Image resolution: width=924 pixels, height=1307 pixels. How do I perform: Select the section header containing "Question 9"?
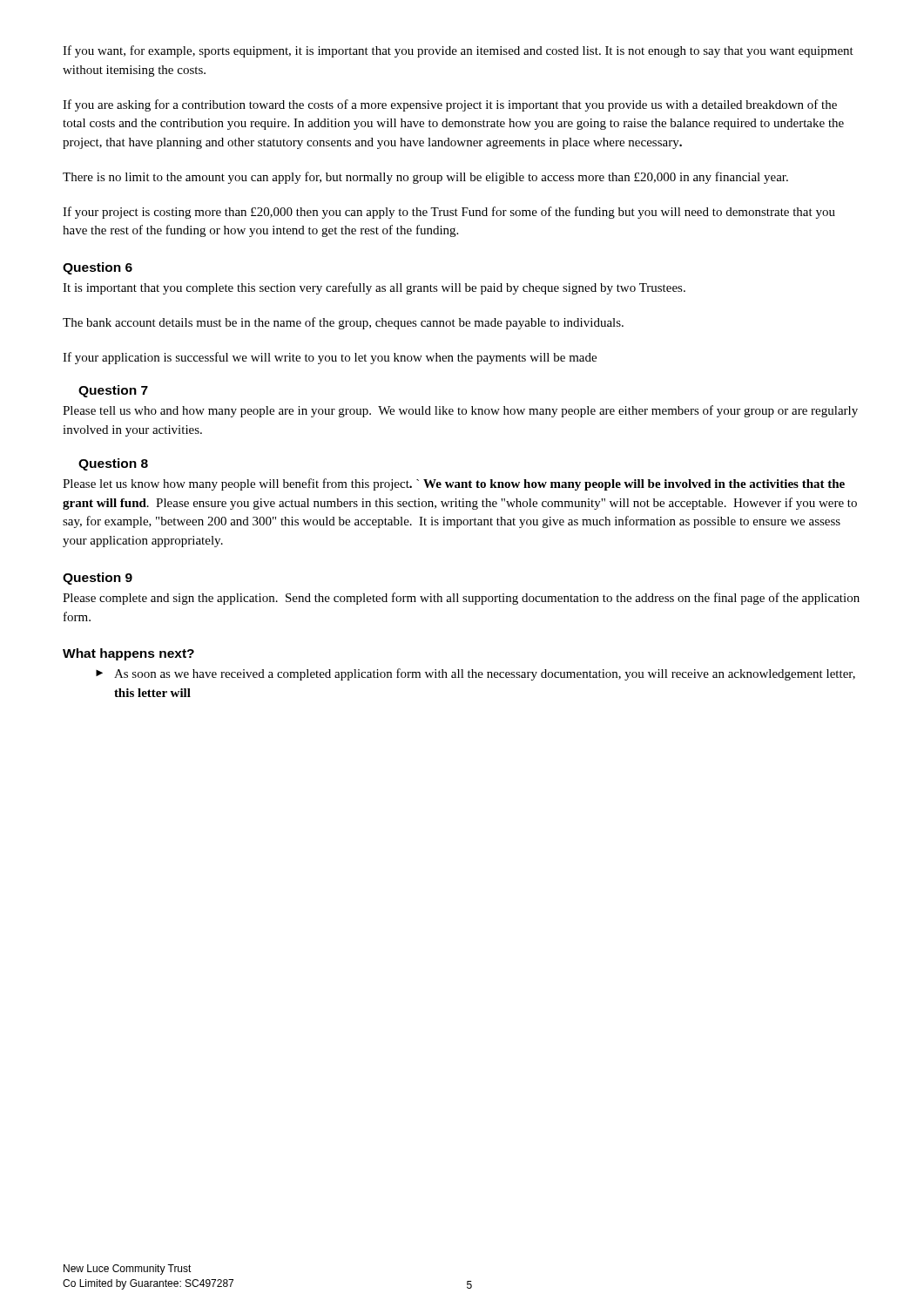(98, 577)
